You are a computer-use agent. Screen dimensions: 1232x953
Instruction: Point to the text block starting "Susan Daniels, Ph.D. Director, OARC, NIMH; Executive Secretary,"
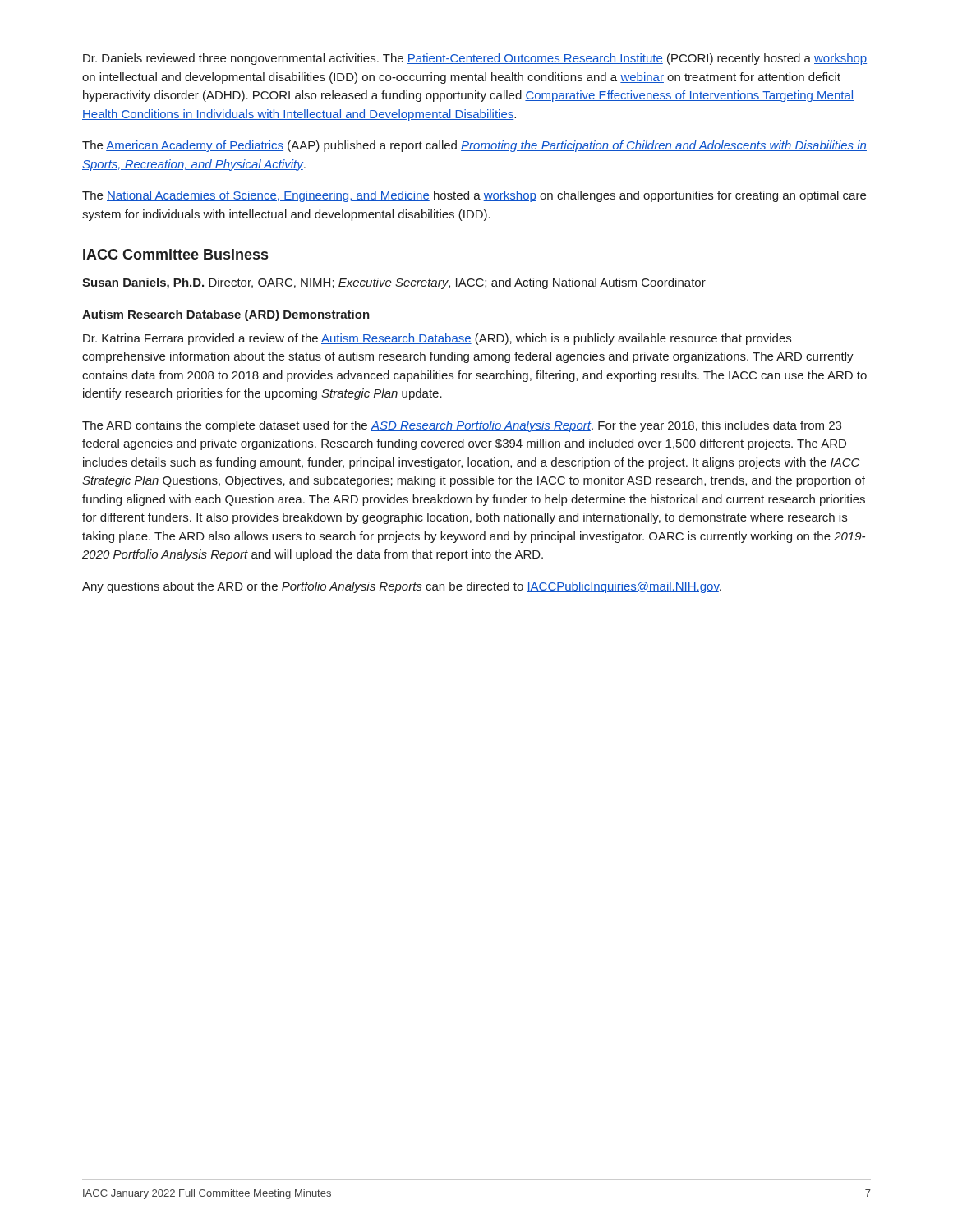coord(476,283)
